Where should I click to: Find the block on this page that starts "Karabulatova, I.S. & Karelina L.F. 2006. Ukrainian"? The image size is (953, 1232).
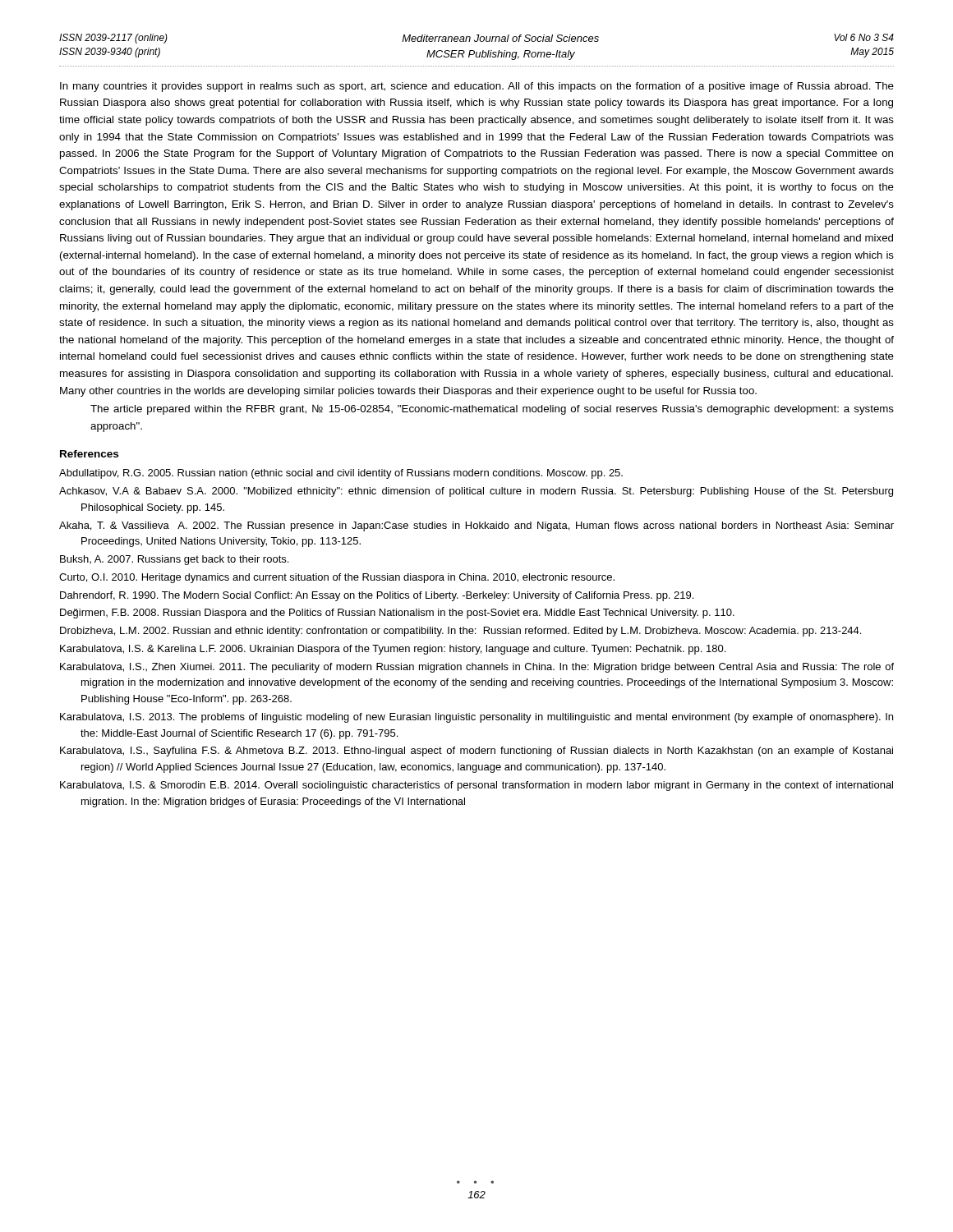click(x=393, y=648)
